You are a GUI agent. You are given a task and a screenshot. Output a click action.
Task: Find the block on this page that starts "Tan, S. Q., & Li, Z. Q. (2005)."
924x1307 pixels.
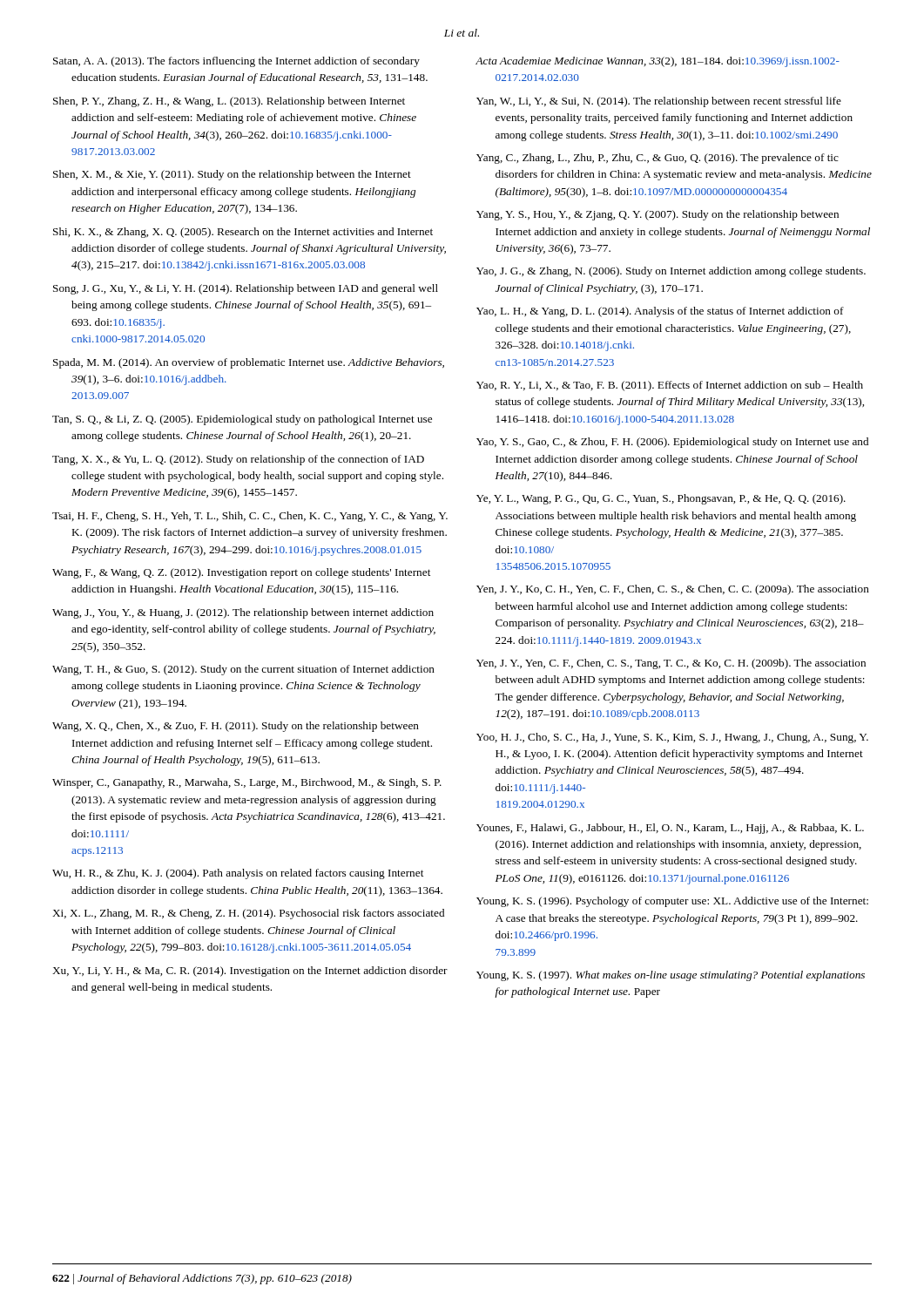(242, 427)
